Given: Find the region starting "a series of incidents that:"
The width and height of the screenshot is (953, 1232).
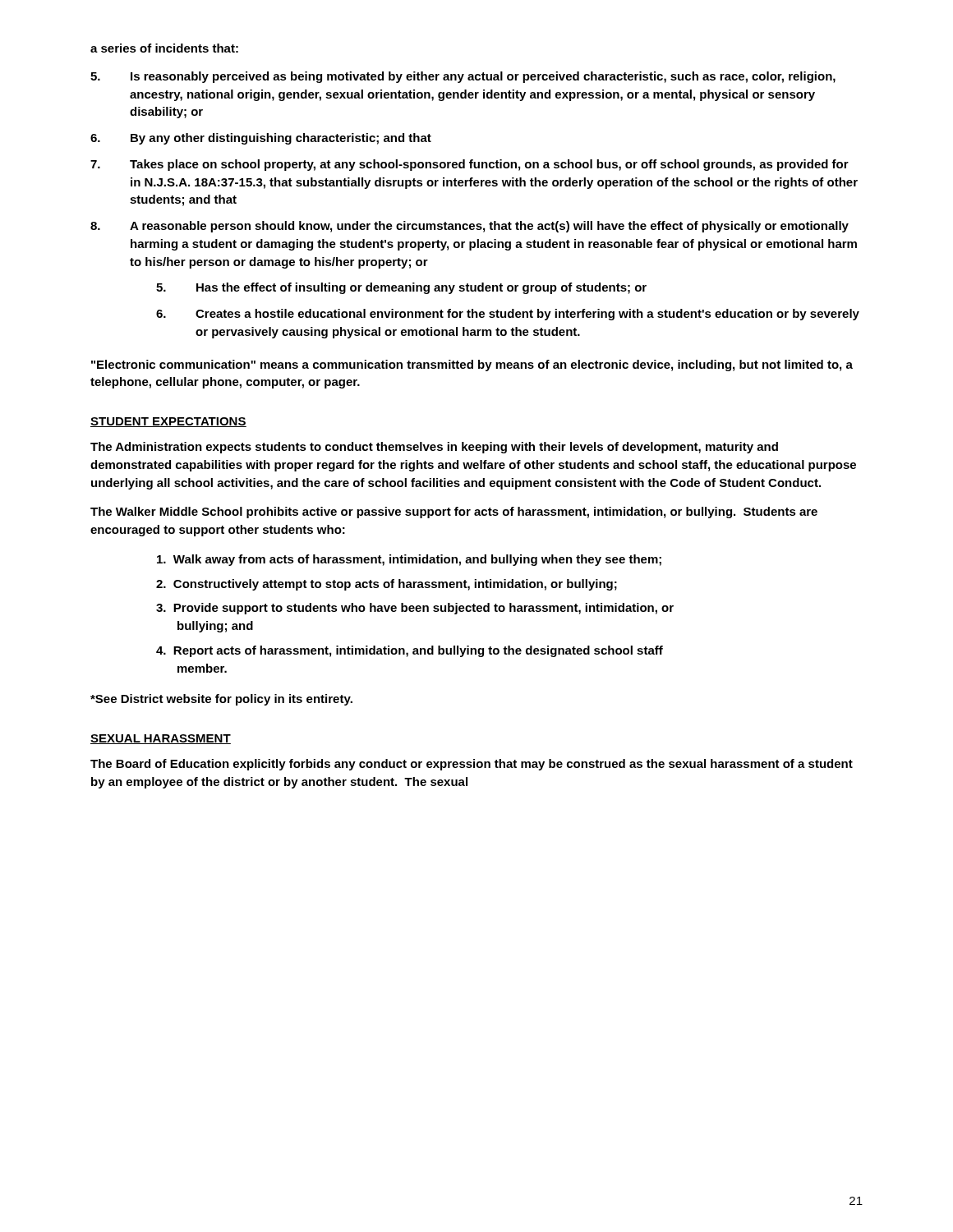Looking at the screenshot, I should pos(165,48).
